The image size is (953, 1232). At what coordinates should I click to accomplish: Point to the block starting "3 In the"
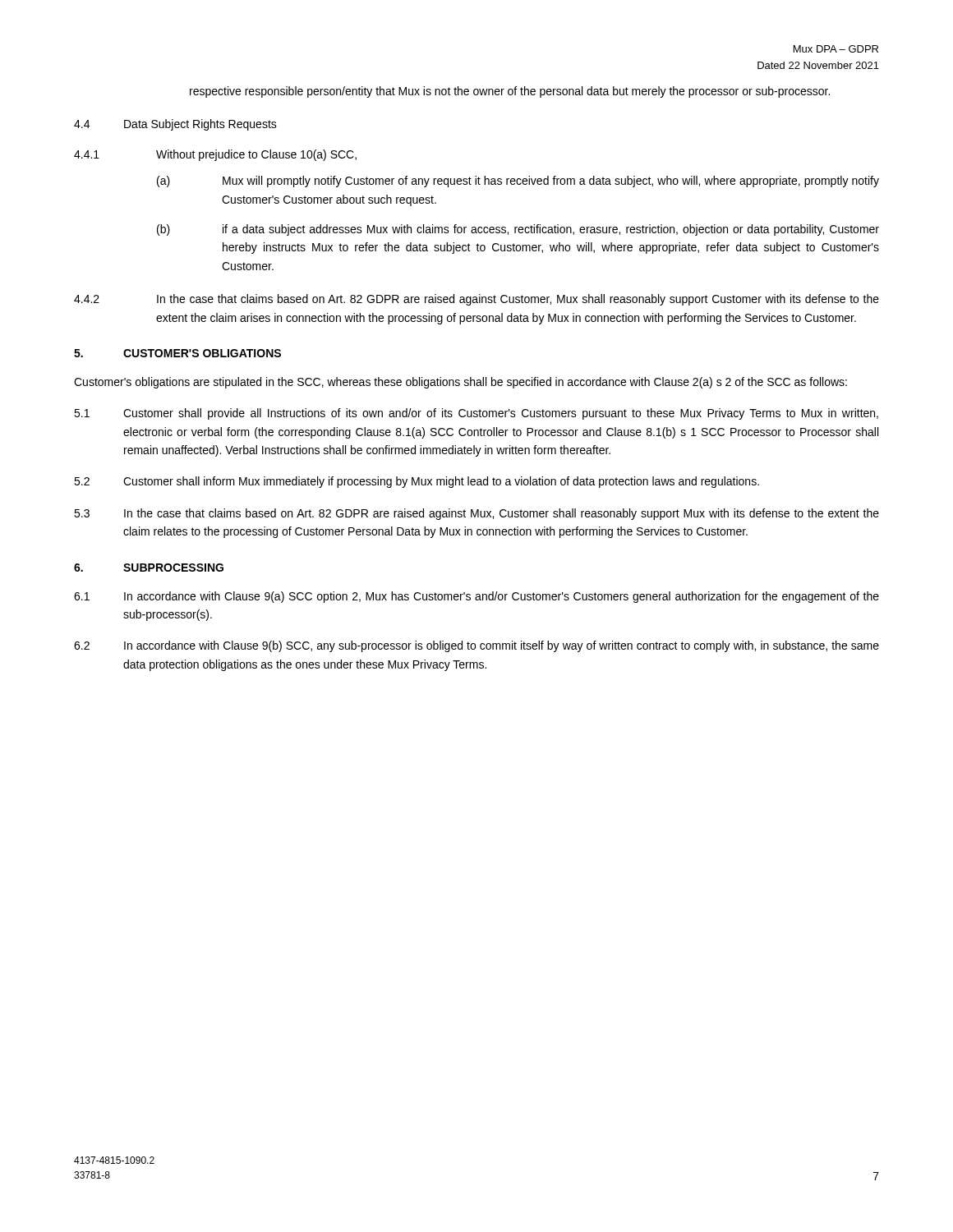click(x=476, y=523)
